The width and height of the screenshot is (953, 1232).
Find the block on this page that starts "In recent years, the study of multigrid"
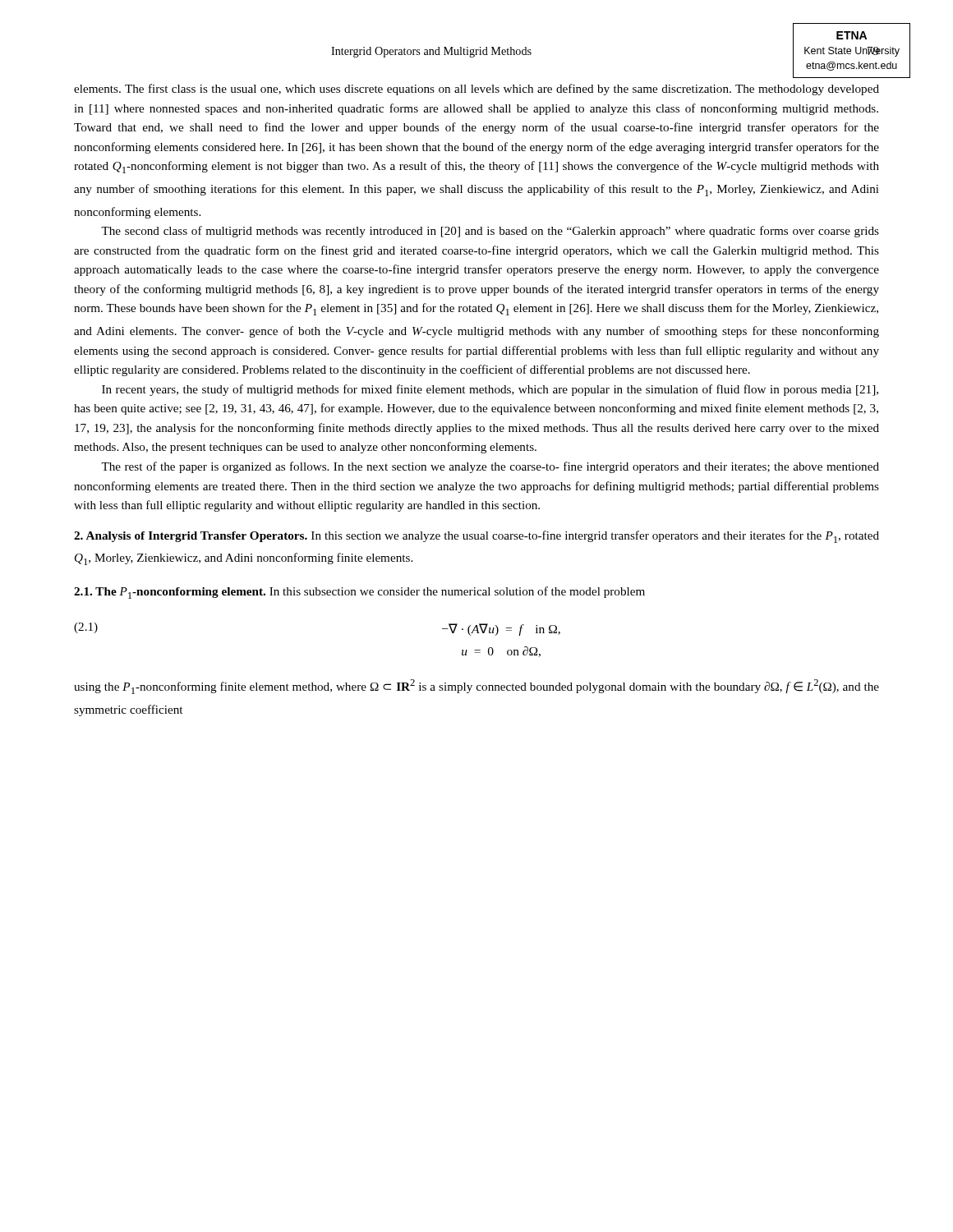[476, 418]
